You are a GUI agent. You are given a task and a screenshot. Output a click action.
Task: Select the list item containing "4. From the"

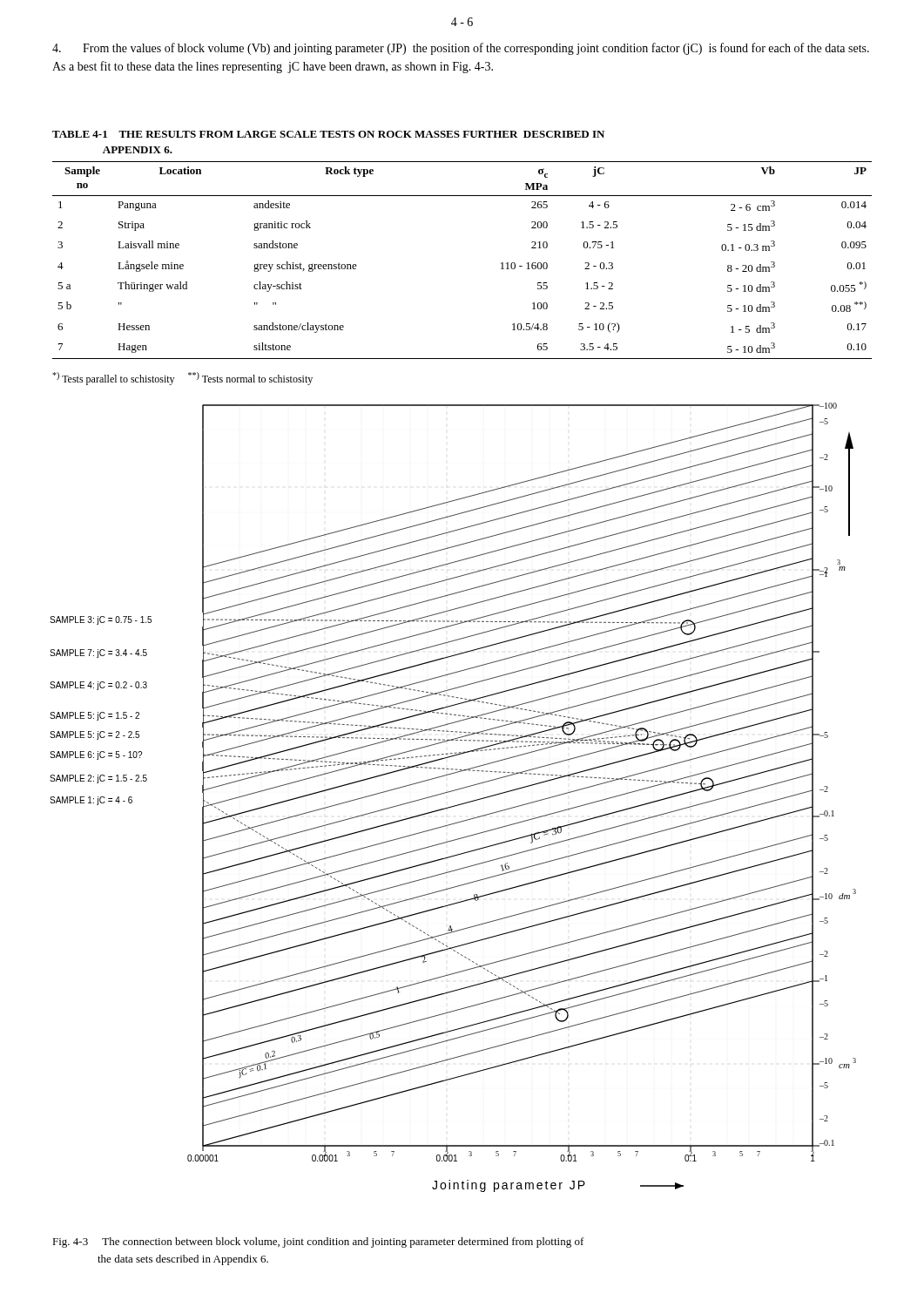[461, 58]
